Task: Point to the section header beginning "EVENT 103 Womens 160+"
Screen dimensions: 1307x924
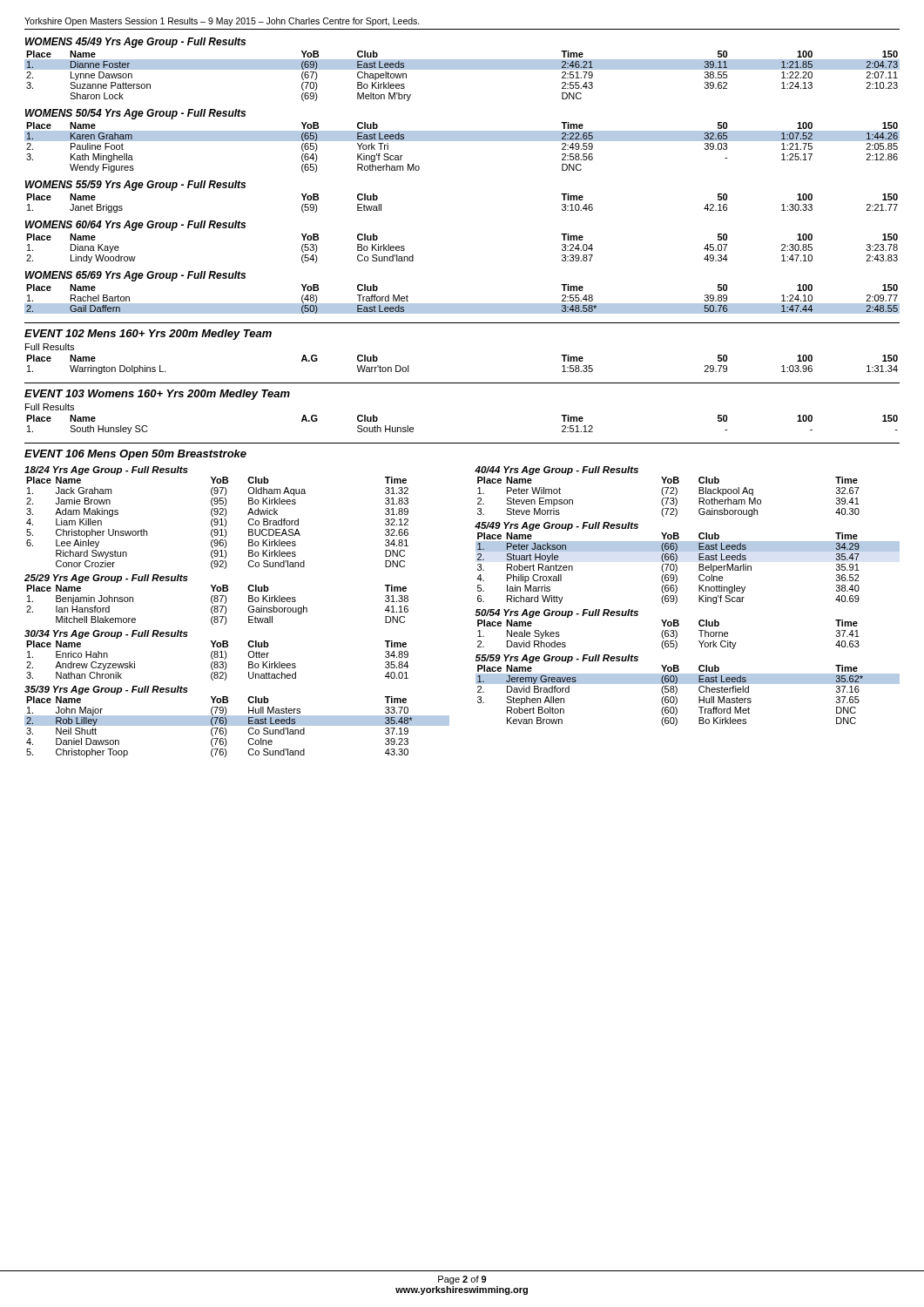Action: pyautogui.click(x=157, y=393)
